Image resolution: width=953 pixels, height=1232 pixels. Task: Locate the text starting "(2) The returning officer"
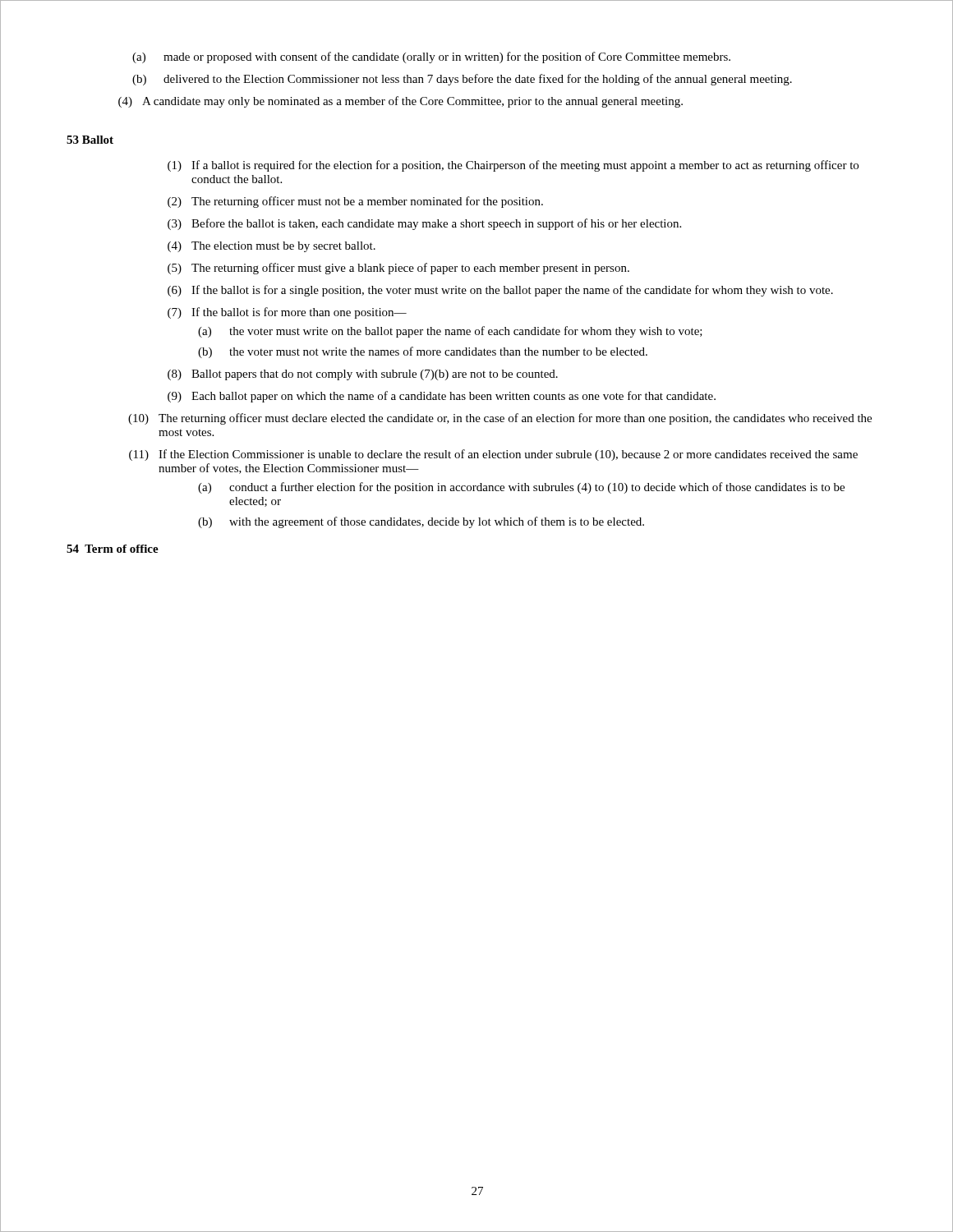[x=509, y=202]
